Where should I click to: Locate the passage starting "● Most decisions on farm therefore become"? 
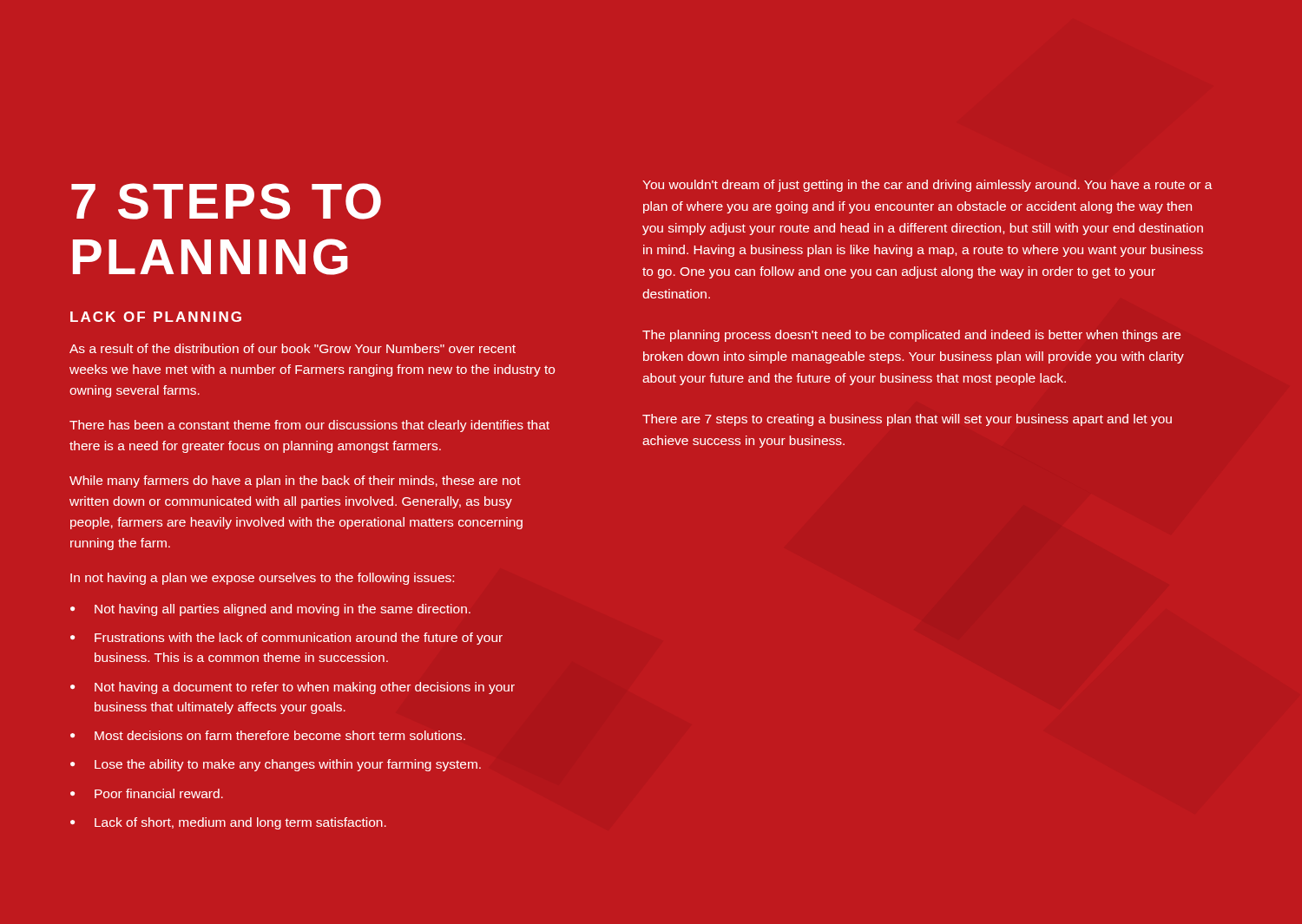pyautogui.click(x=268, y=735)
